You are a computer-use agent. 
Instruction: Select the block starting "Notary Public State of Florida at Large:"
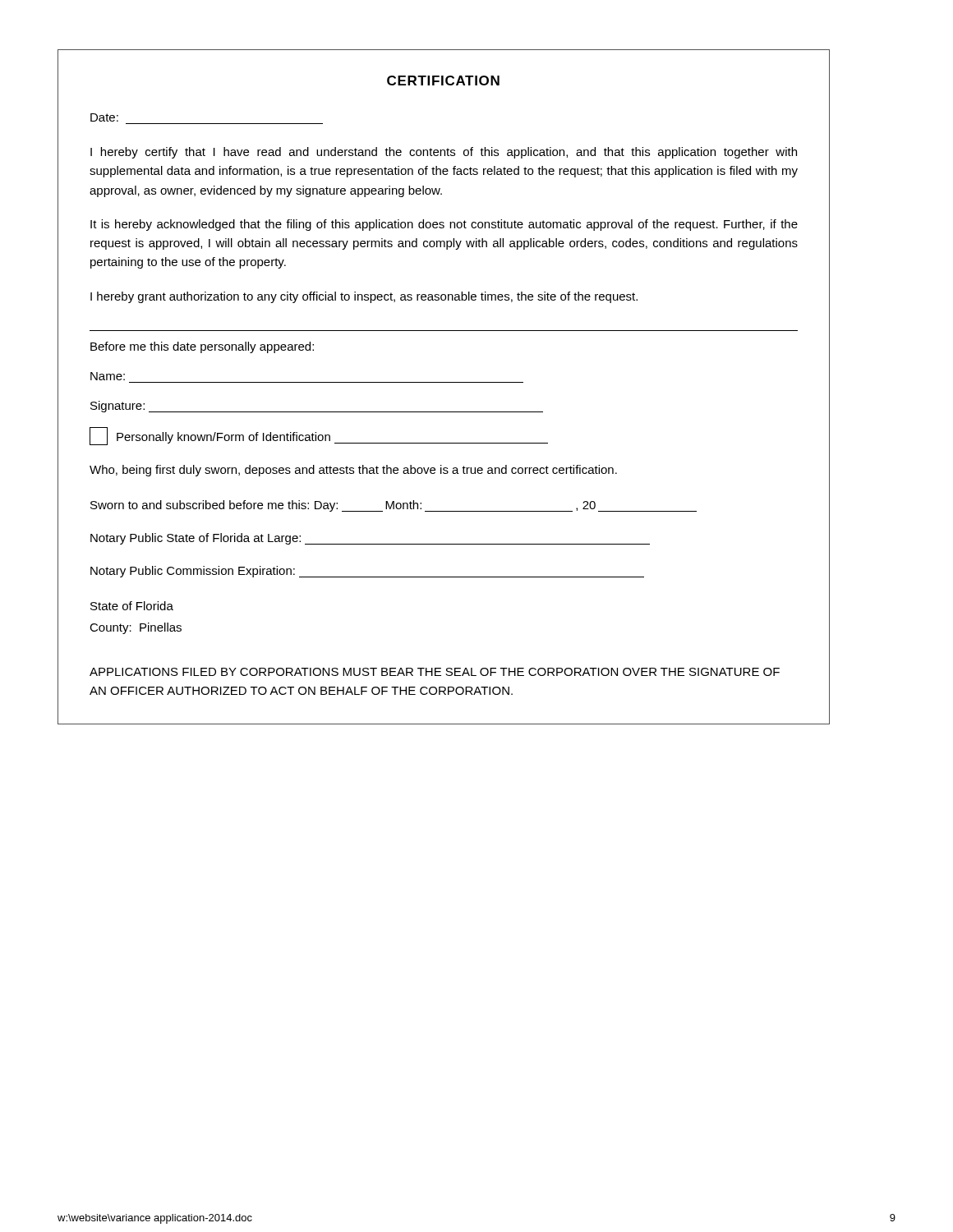click(x=370, y=537)
